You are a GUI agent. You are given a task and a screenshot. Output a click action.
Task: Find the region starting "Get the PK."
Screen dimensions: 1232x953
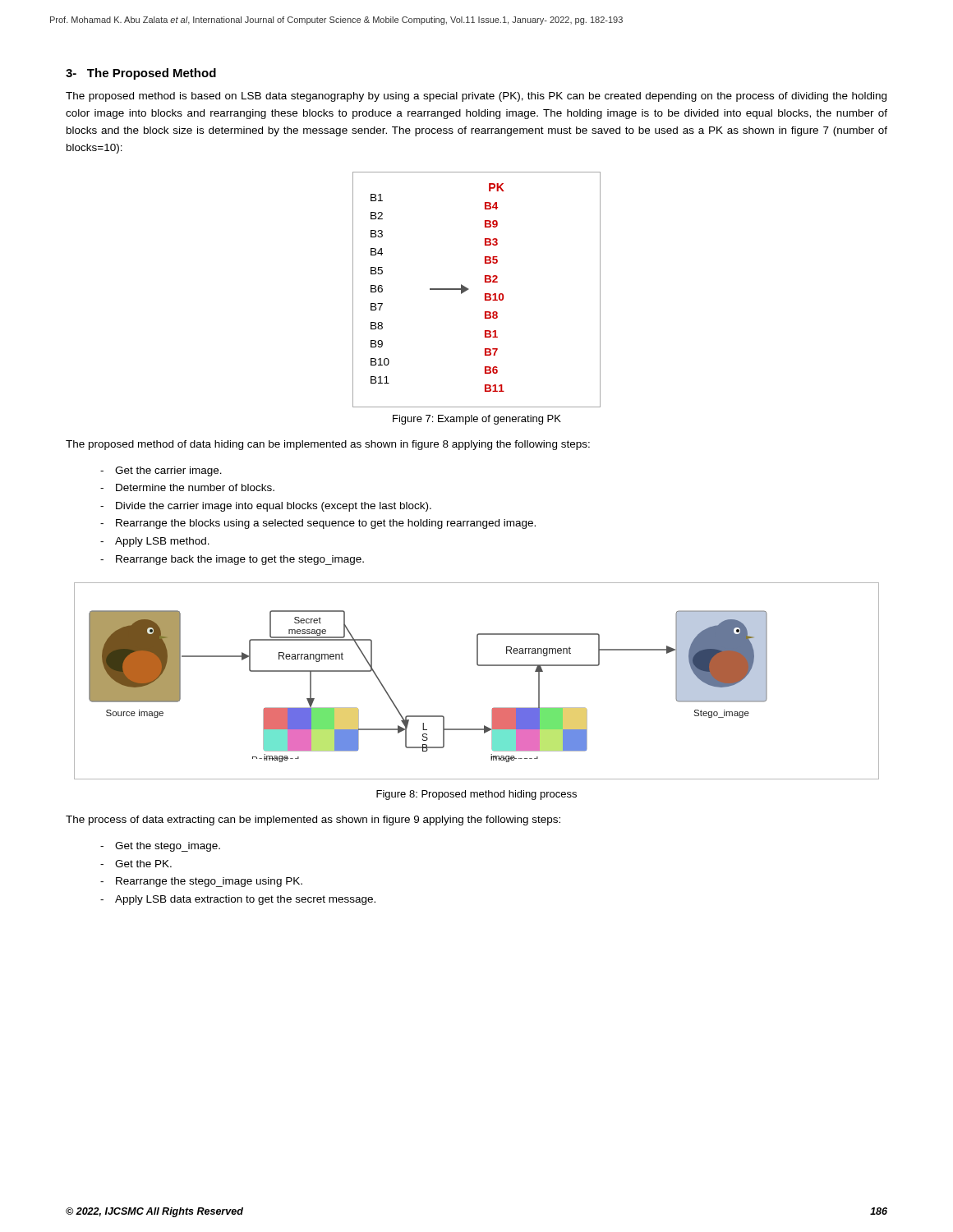pos(144,863)
